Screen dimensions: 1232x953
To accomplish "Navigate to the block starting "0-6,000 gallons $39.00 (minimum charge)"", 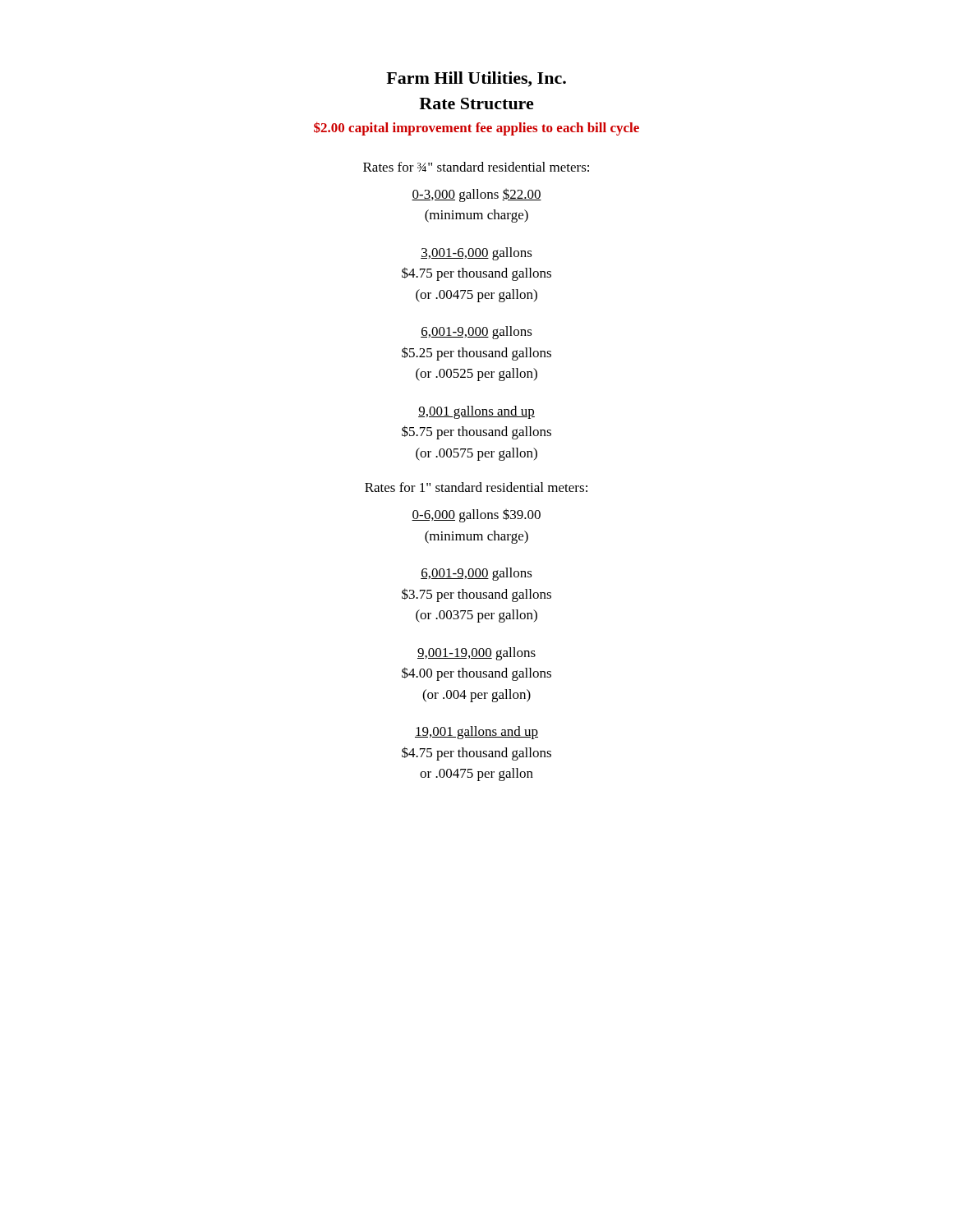I will click(476, 525).
